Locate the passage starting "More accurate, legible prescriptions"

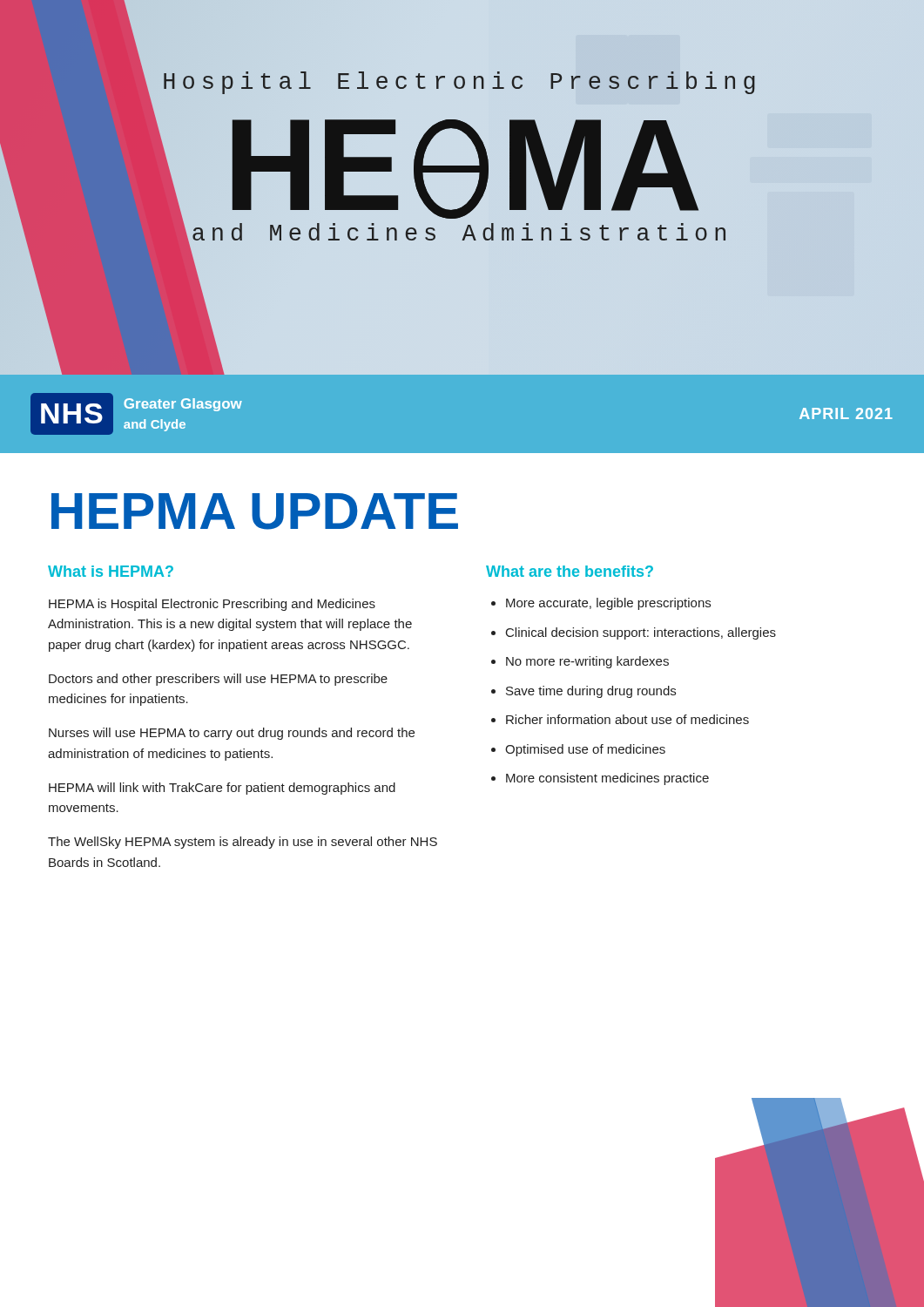point(608,603)
